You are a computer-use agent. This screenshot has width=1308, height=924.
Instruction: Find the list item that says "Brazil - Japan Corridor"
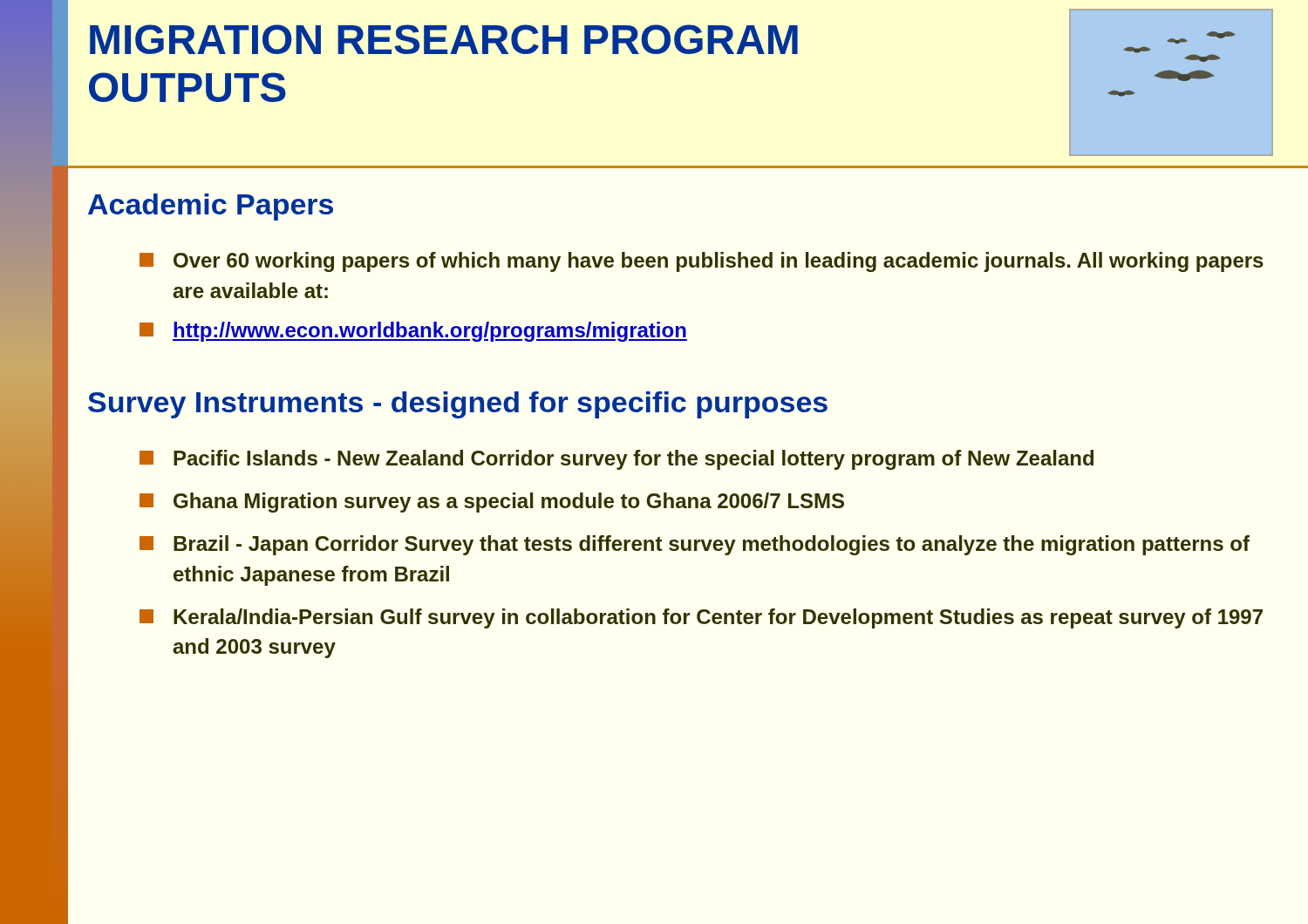(706, 559)
